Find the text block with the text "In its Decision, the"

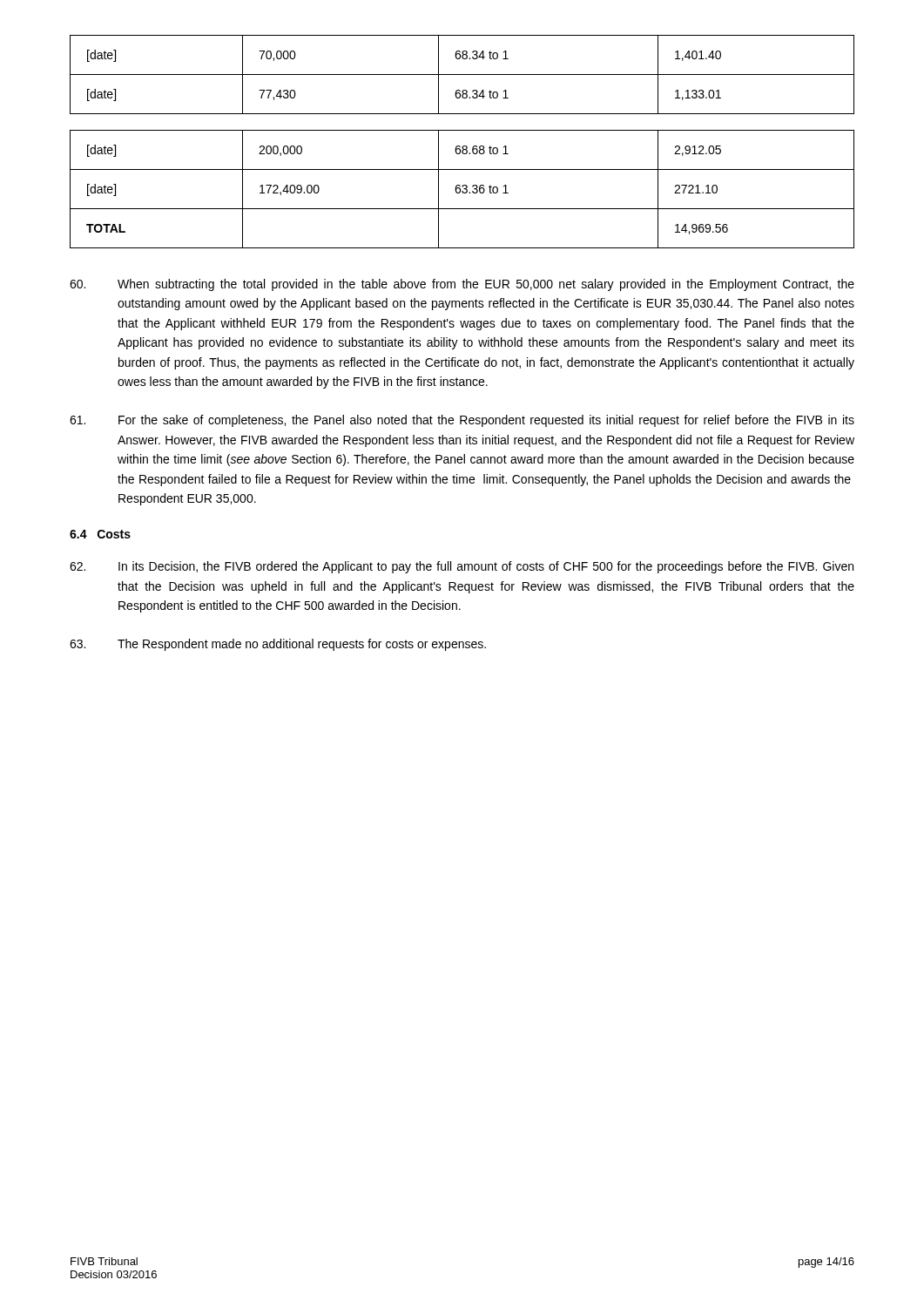click(x=462, y=586)
